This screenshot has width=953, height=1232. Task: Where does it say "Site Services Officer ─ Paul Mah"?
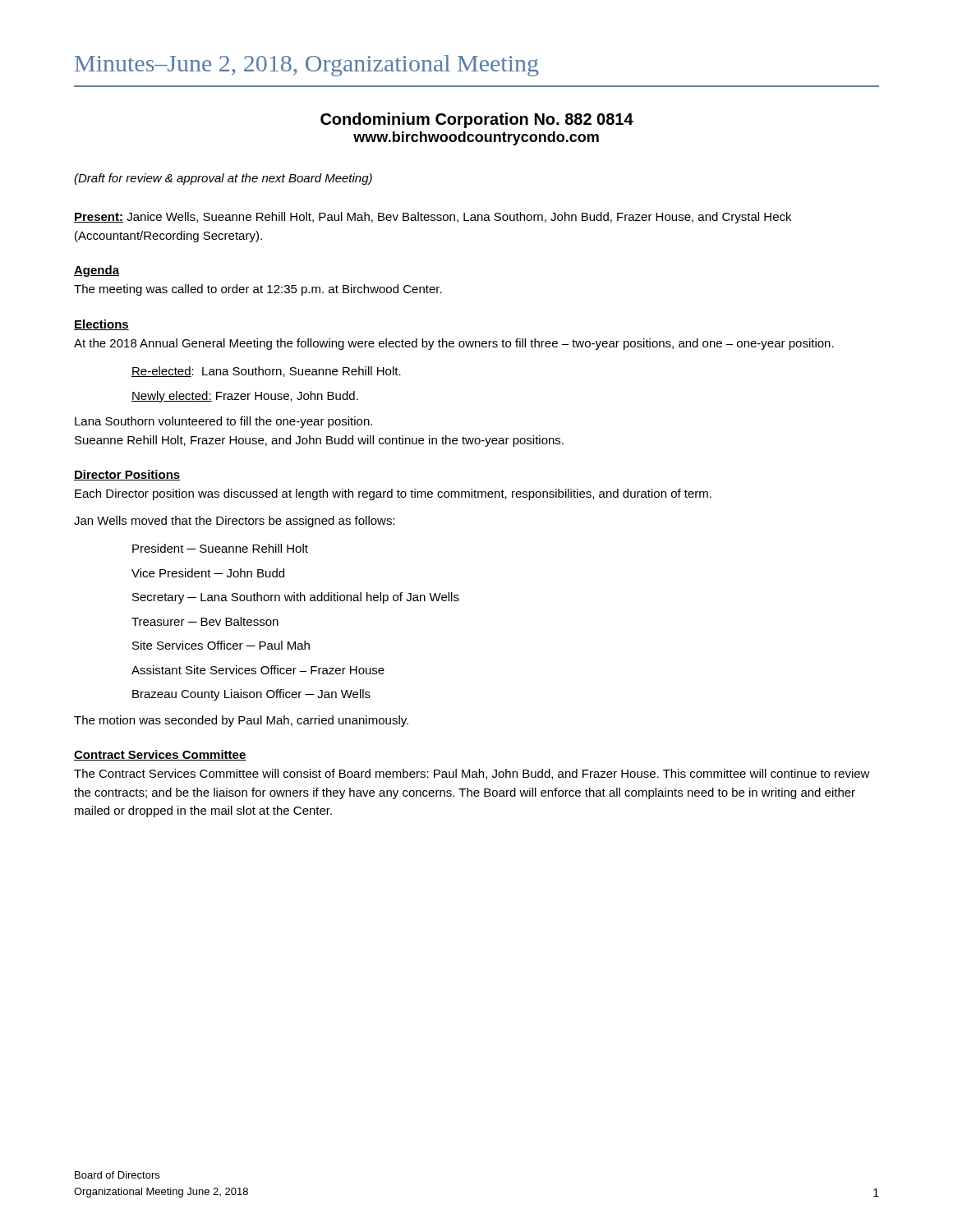[x=221, y=645]
